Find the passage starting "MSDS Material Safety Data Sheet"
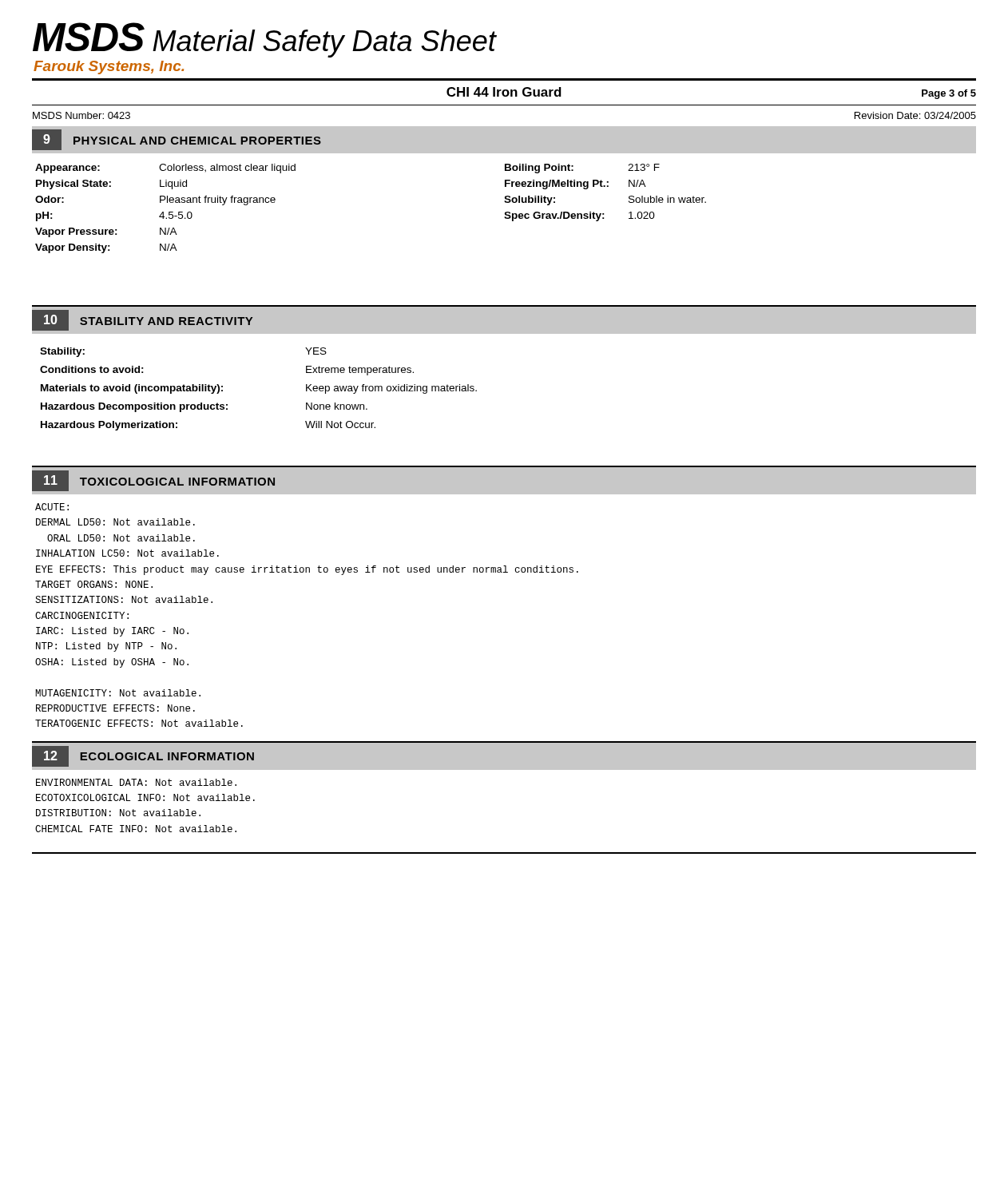 [264, 38]
